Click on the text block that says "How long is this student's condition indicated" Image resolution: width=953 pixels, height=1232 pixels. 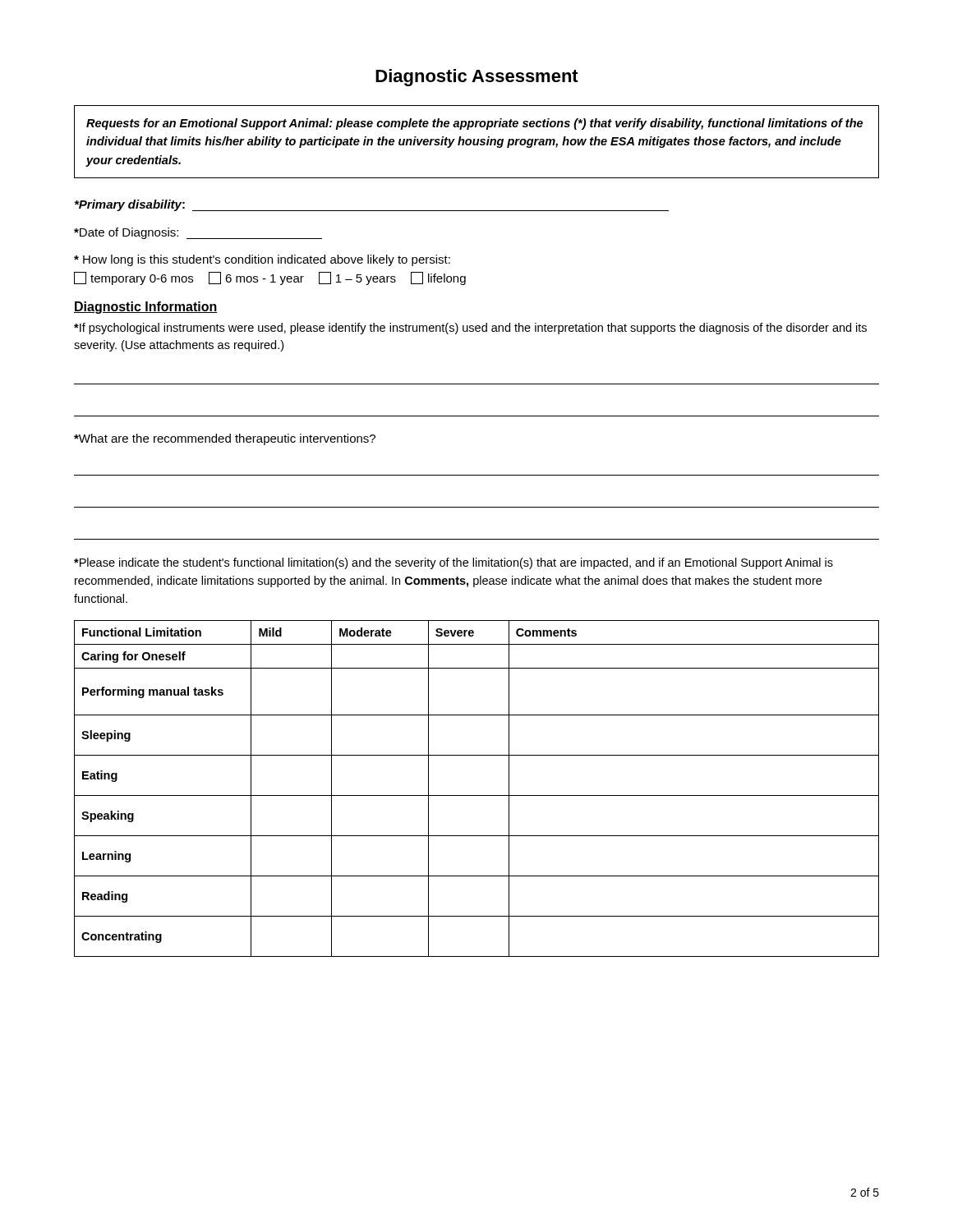click(262, 259)
